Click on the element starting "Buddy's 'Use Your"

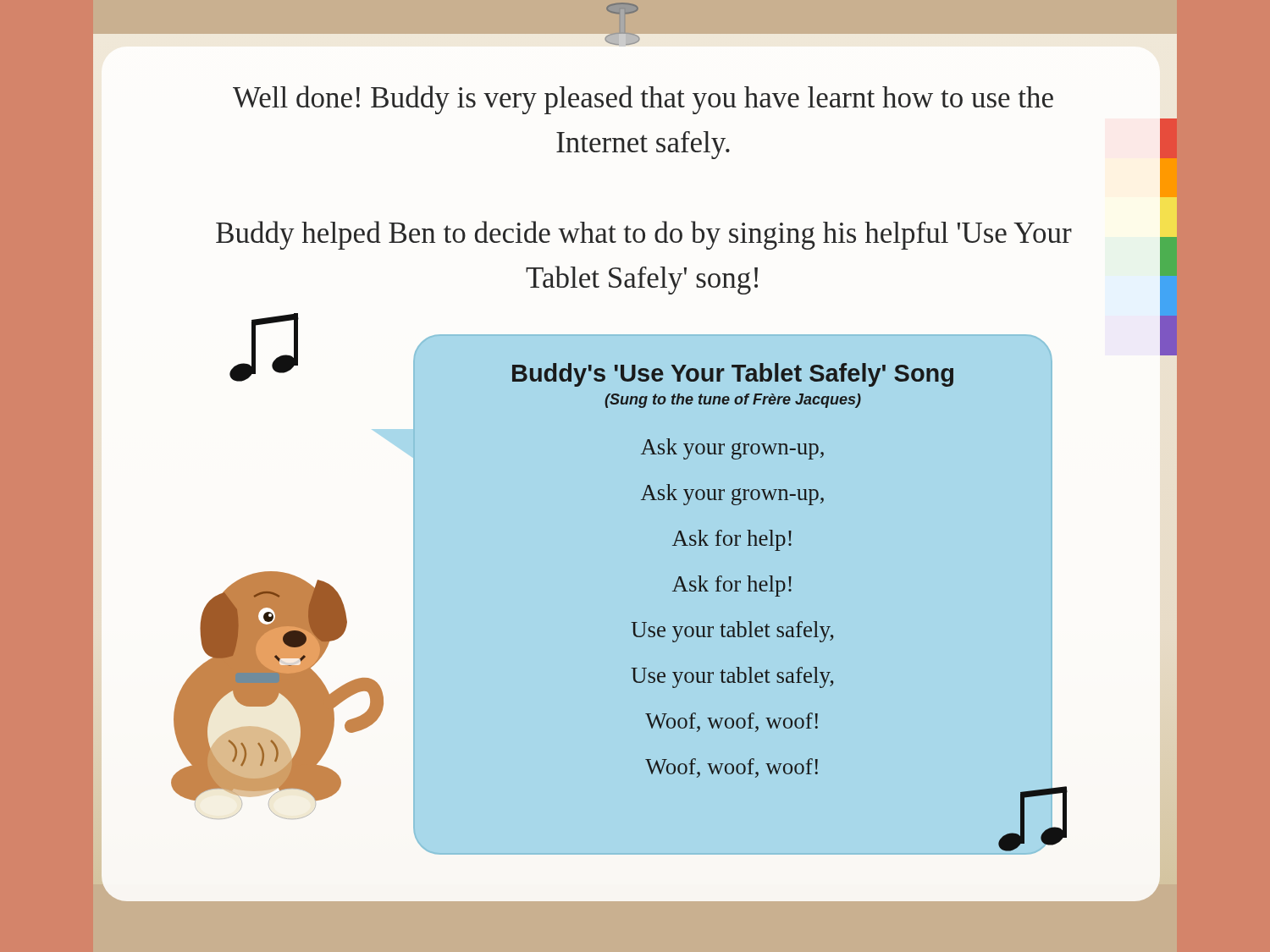pyautogui.click(x=733, y=575)
